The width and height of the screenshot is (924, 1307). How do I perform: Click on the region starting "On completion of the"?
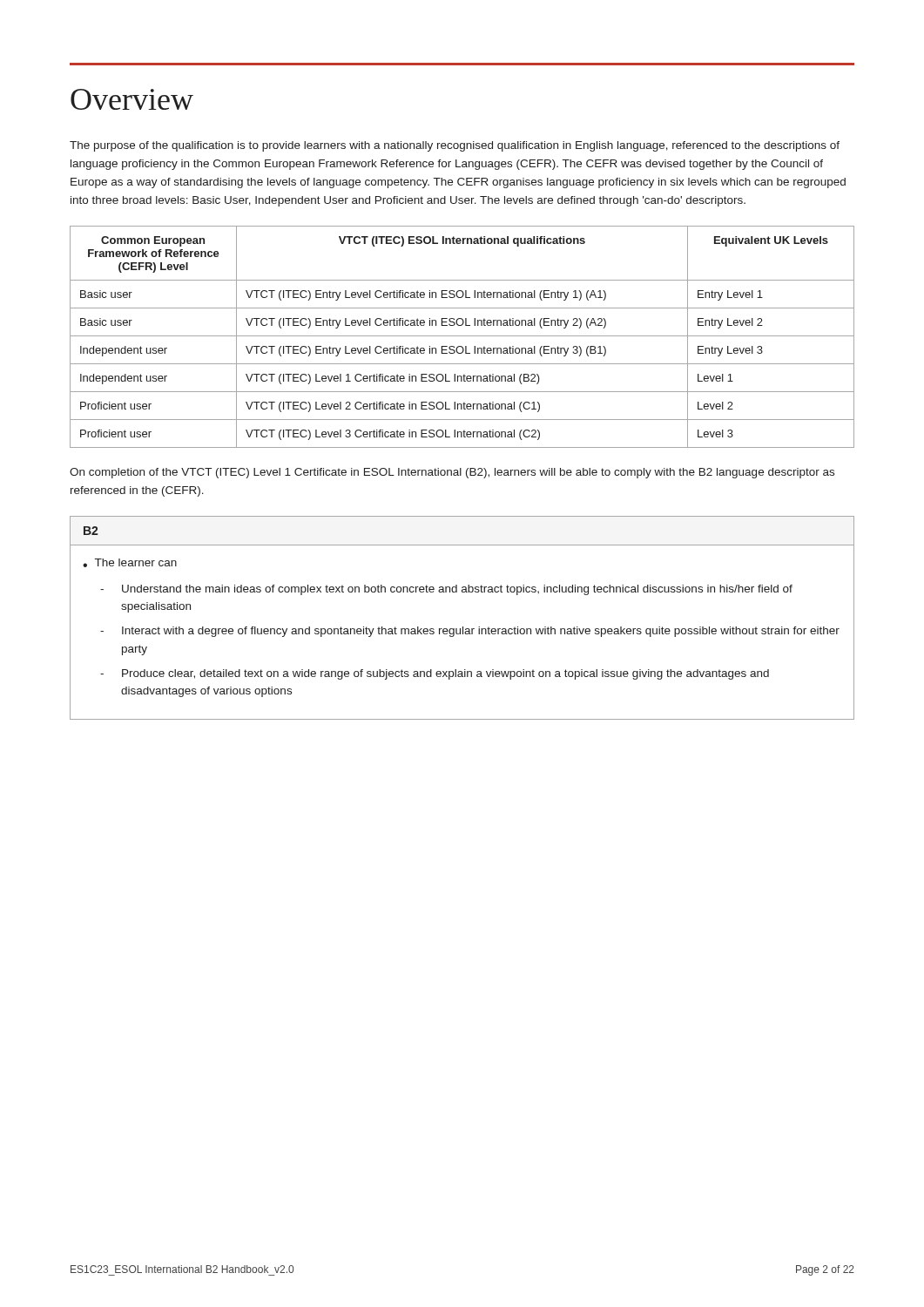click(452, 481)
